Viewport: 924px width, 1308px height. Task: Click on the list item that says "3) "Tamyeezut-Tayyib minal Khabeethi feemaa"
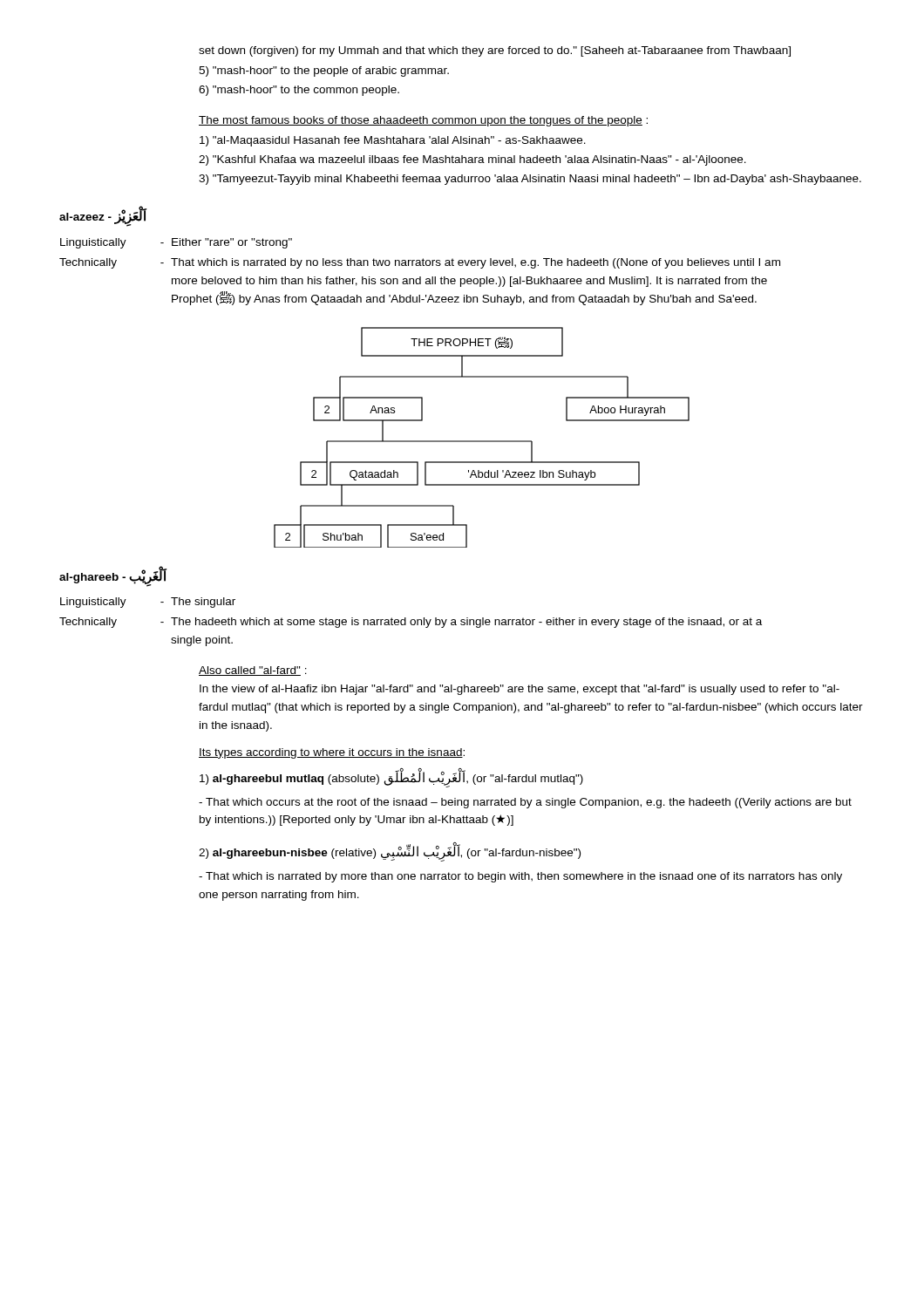(530, 178)
